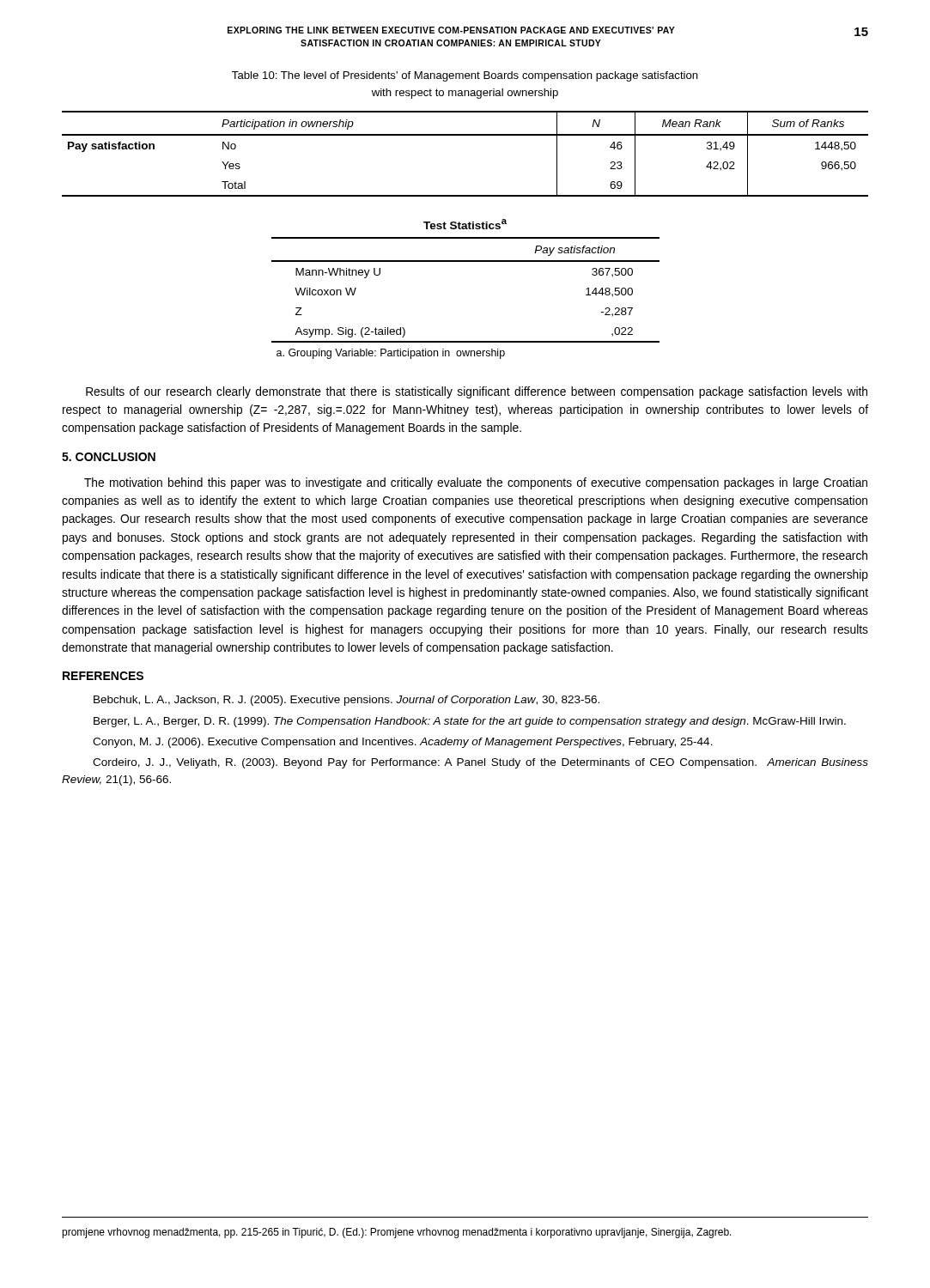The width and height of the screenshot is (930, 1288).
Task: Locate the table with the text "Asymp. Sig. (2-tailed)"
Action: tap(465, 299)
